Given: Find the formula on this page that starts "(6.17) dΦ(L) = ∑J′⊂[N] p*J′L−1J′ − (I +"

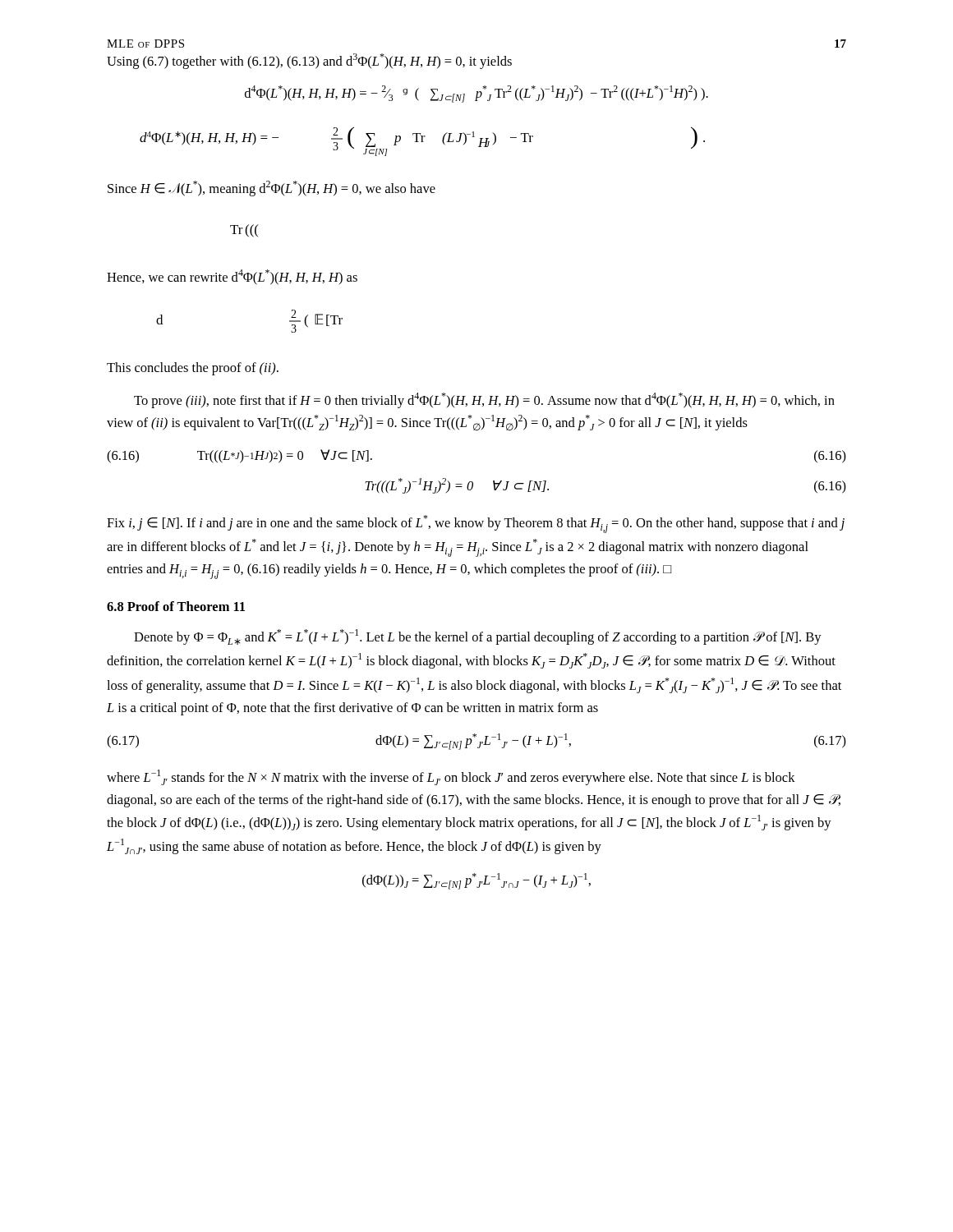Looking at the screenshot, I should click(x=476, y=741).
